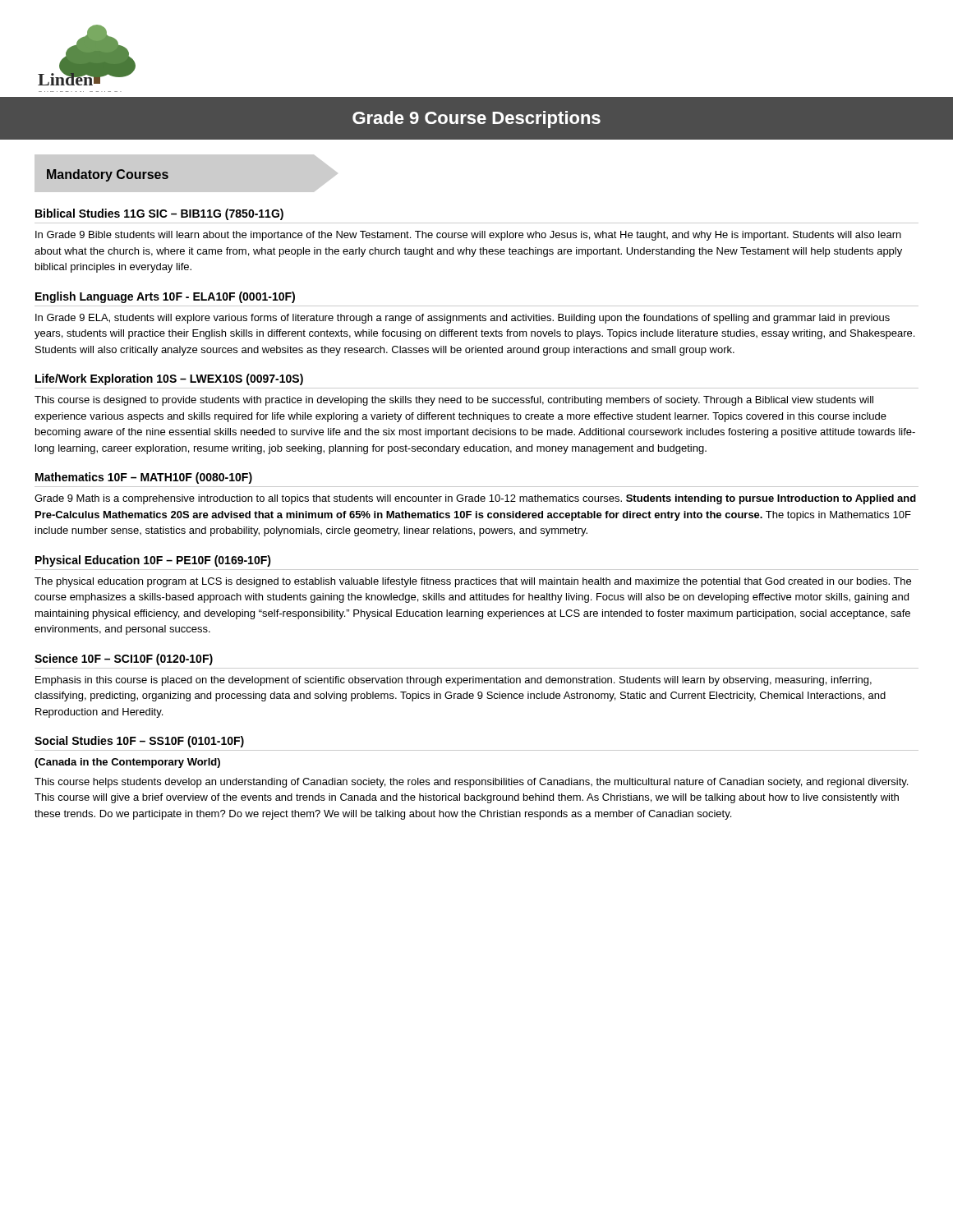
Task: Find the section header with the text "Physical Education 10F – PE10F (0169-10F) The physical"
Action: tap(476, 595)
